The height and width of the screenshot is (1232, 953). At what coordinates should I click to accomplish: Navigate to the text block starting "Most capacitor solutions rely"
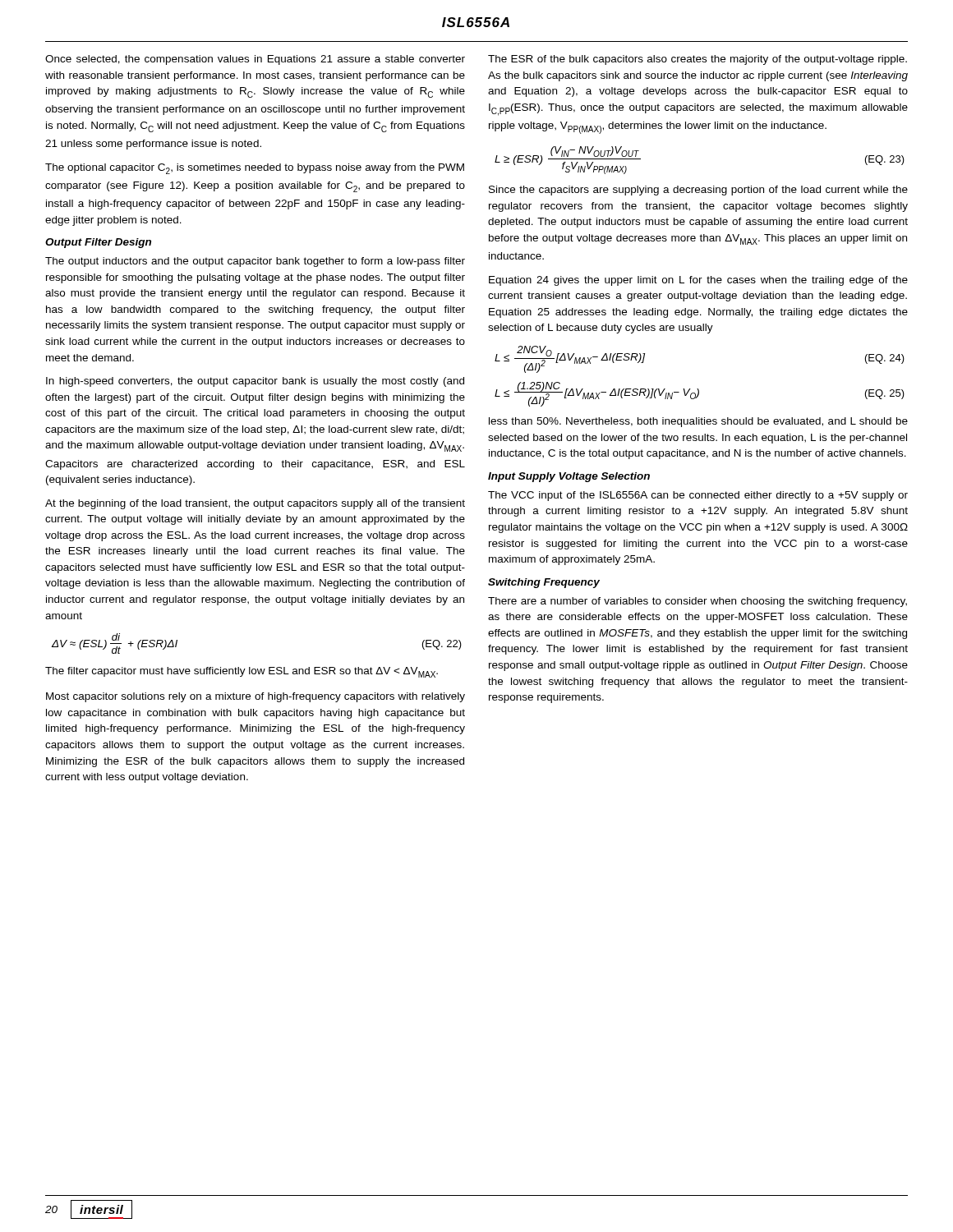coord(255,737)
